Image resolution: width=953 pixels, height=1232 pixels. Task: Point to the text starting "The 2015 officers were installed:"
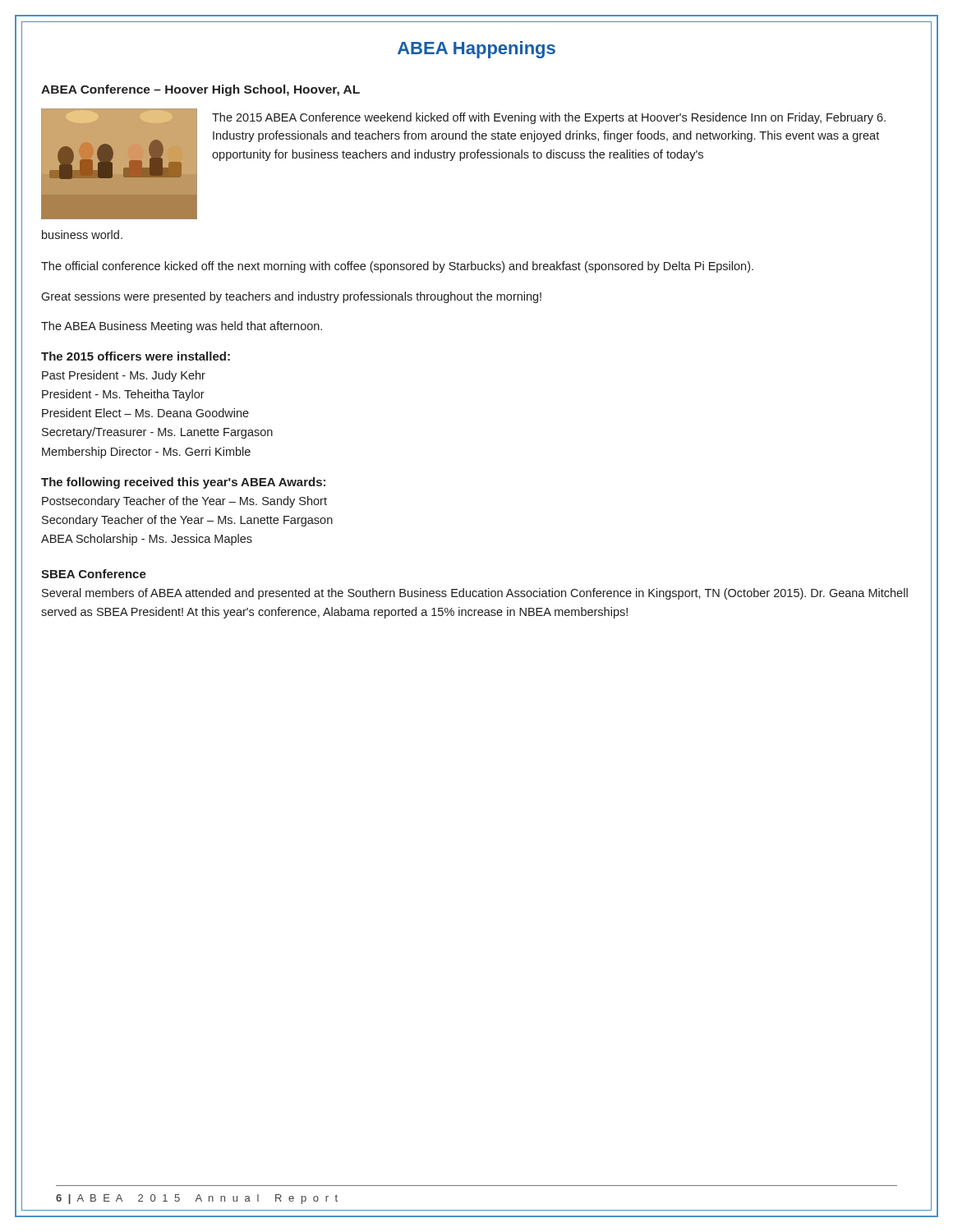[136, 356]
